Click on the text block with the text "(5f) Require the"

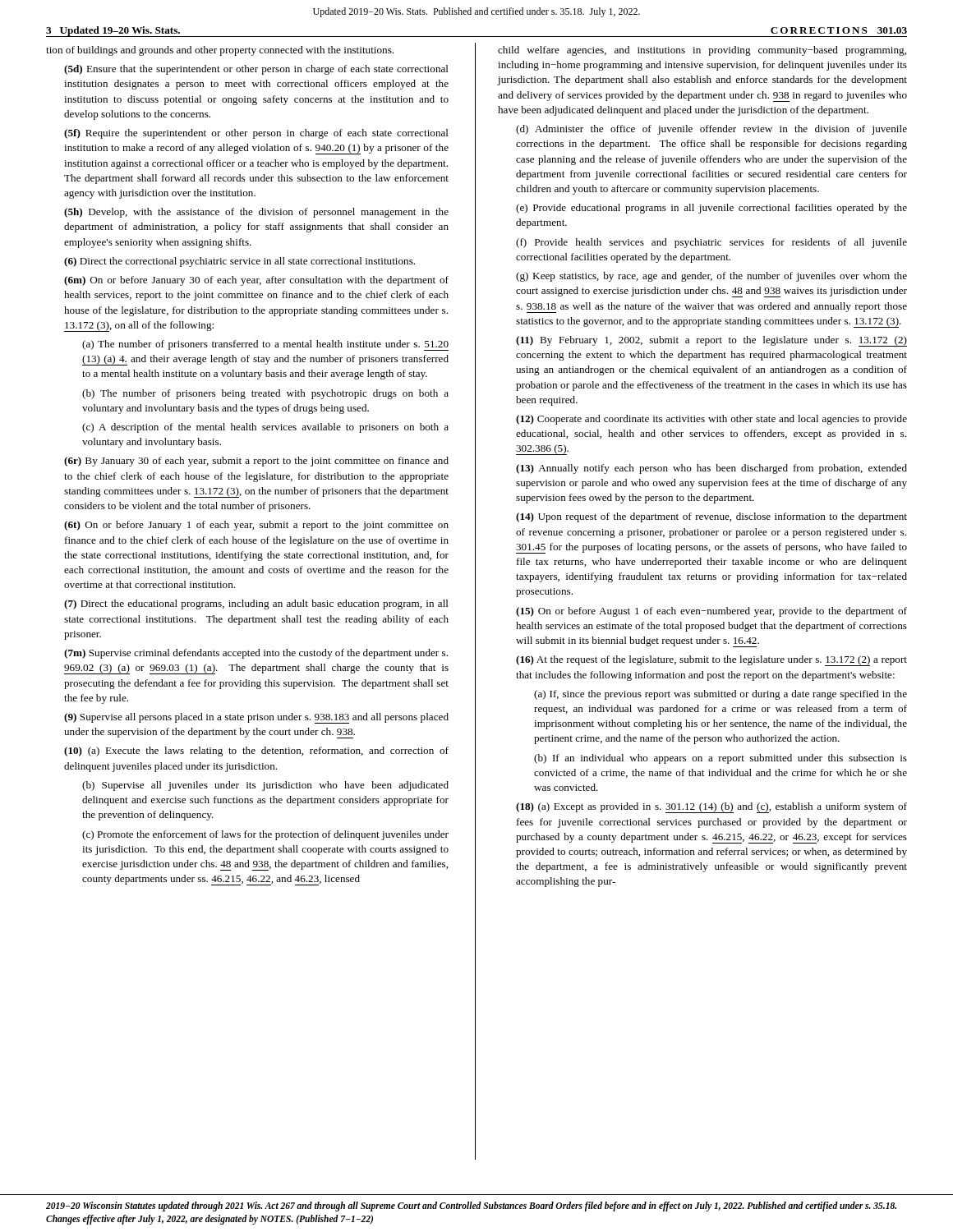pos(256,163)
